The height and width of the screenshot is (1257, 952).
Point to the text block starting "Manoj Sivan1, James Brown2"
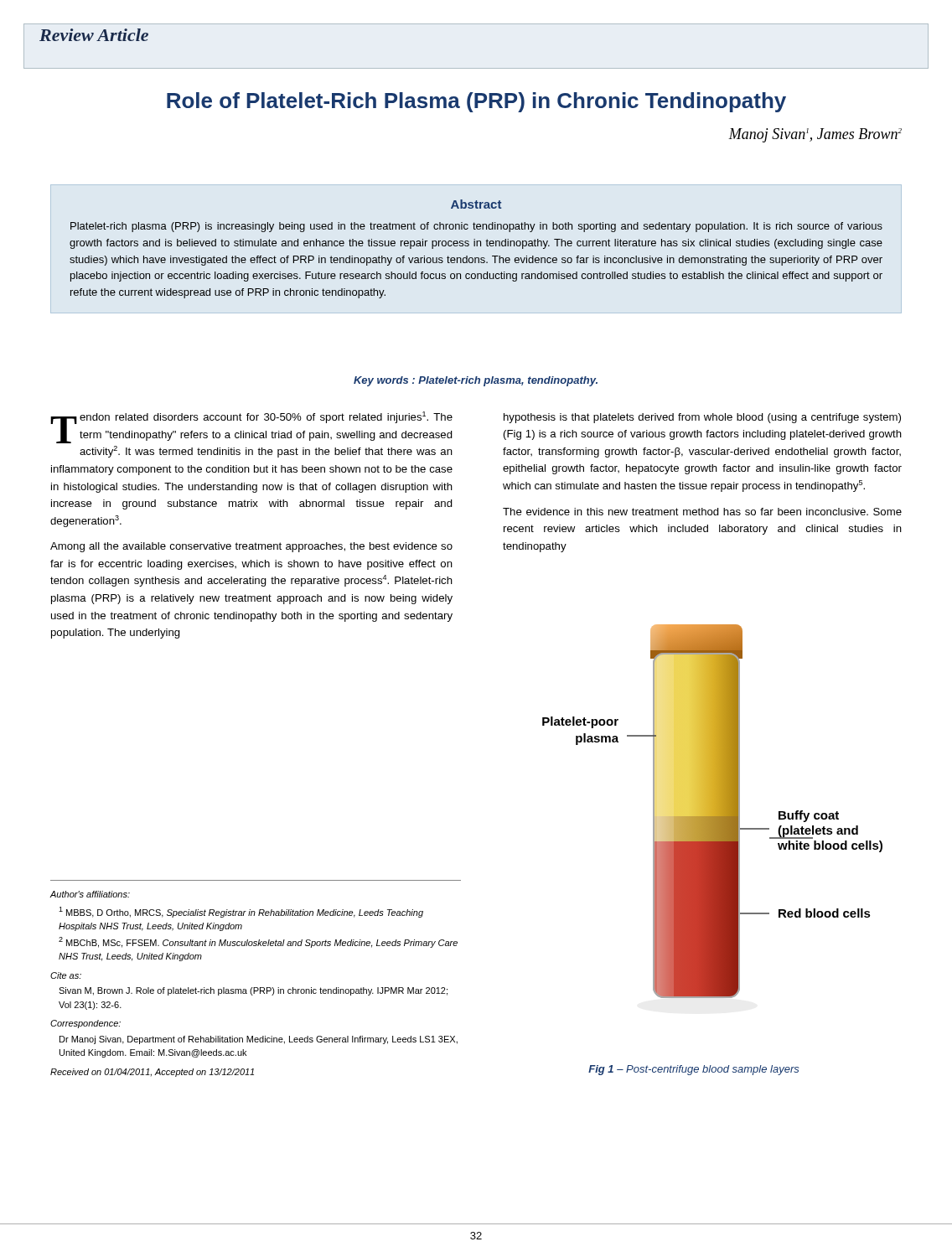click(x=815, y=134)
